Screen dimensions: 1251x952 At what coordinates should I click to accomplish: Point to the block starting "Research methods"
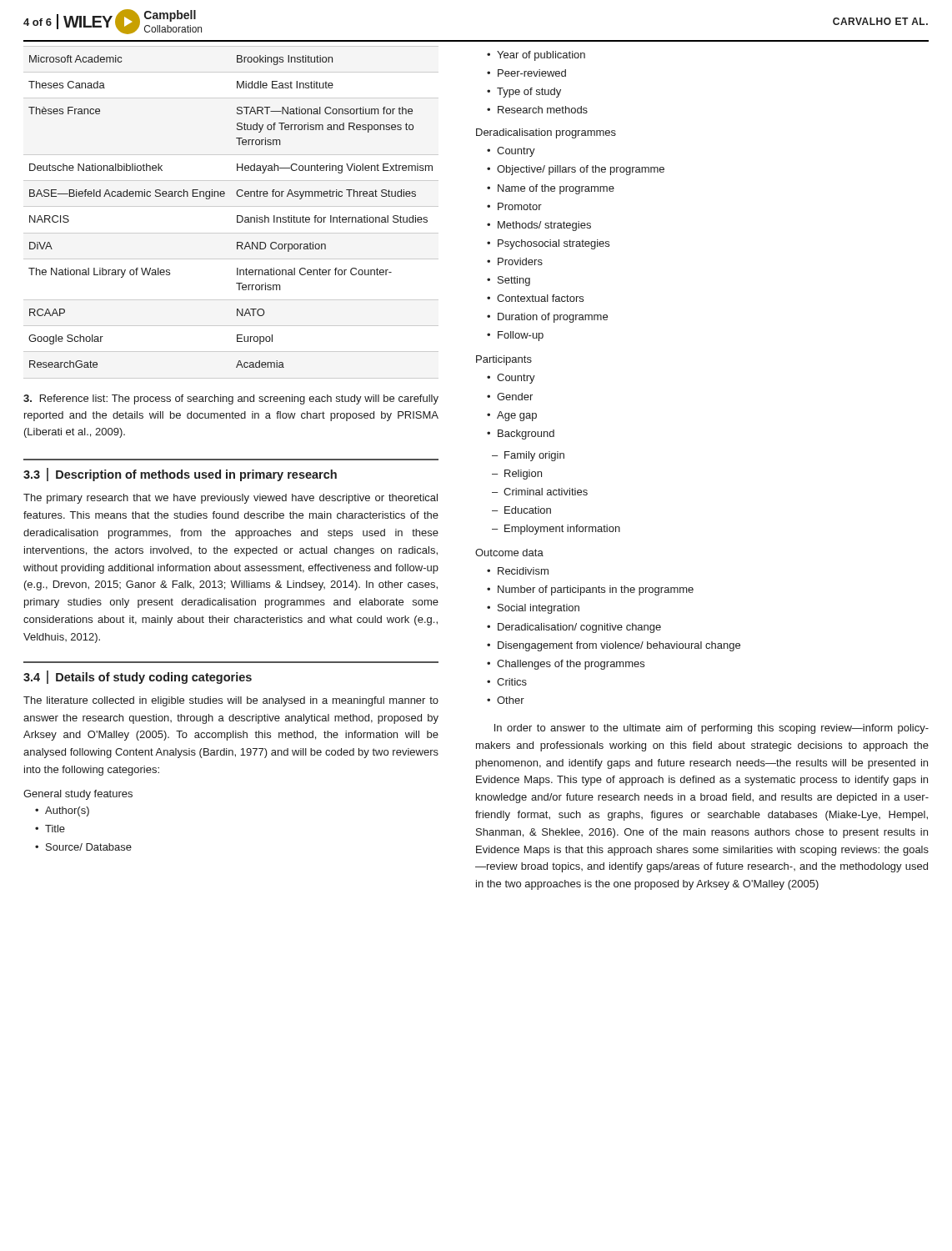click(537, 110)
